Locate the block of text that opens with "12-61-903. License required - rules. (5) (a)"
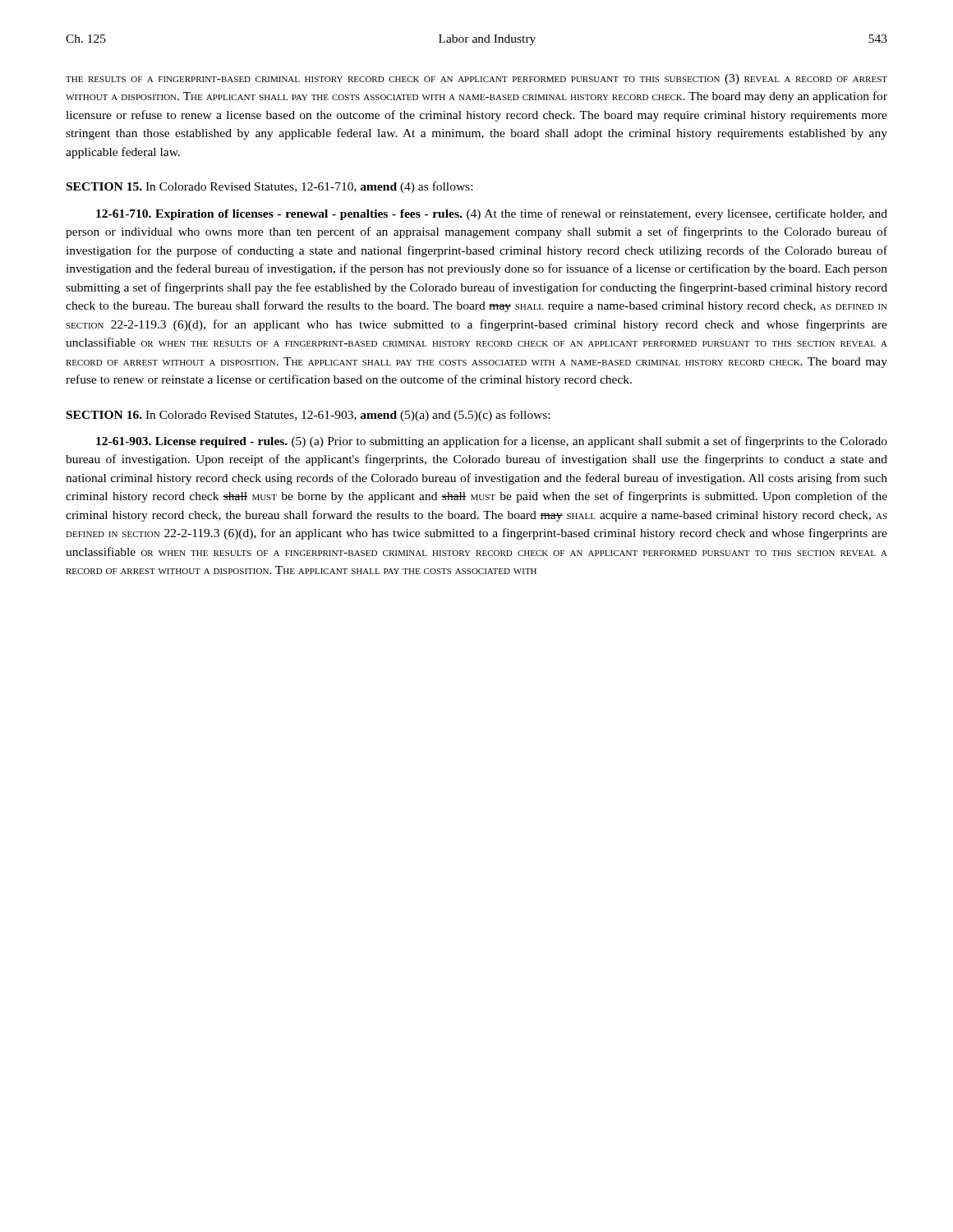953x1232 pixels. [476, 506]
